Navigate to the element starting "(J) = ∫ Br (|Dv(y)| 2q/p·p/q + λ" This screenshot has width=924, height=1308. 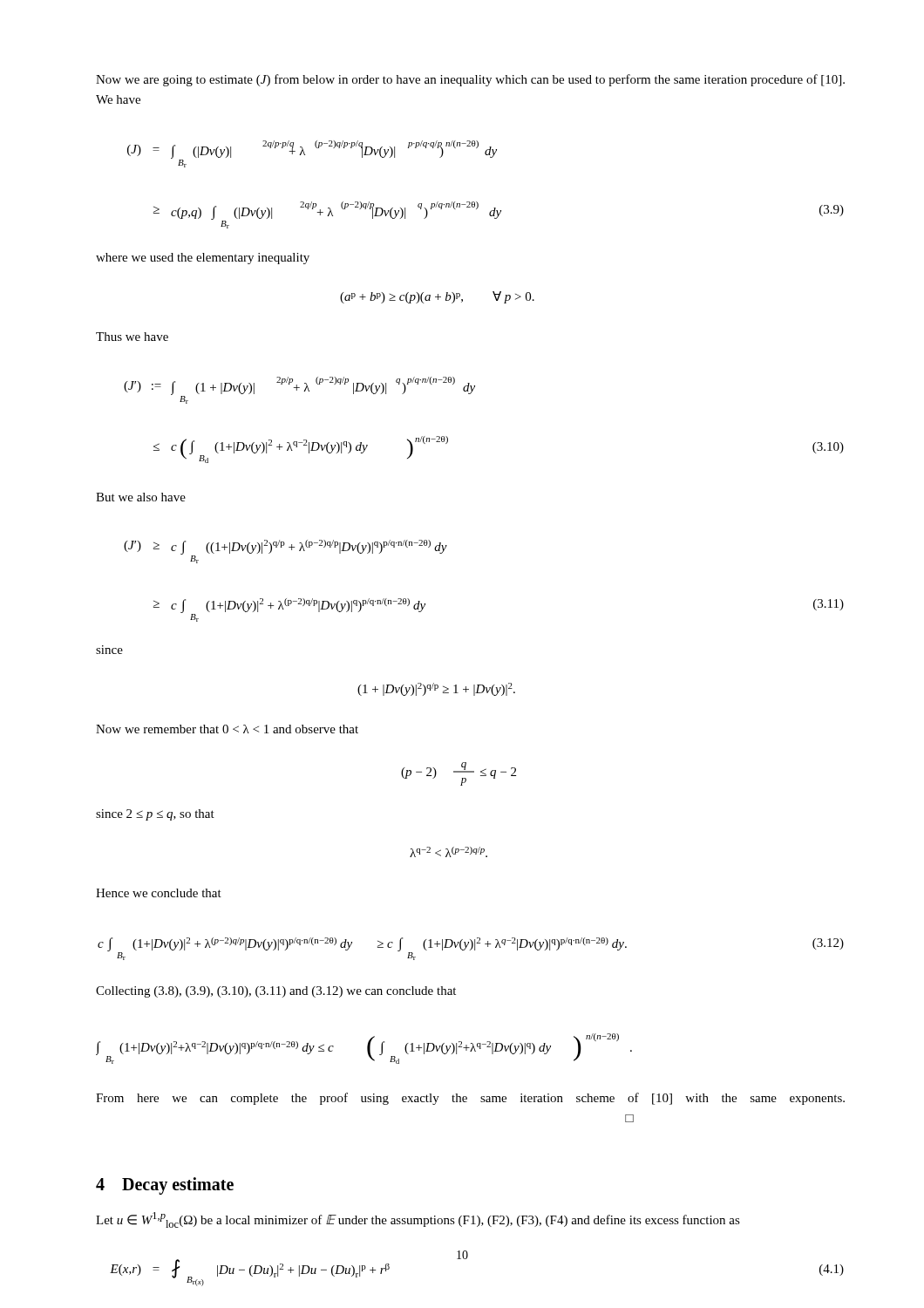173,154
